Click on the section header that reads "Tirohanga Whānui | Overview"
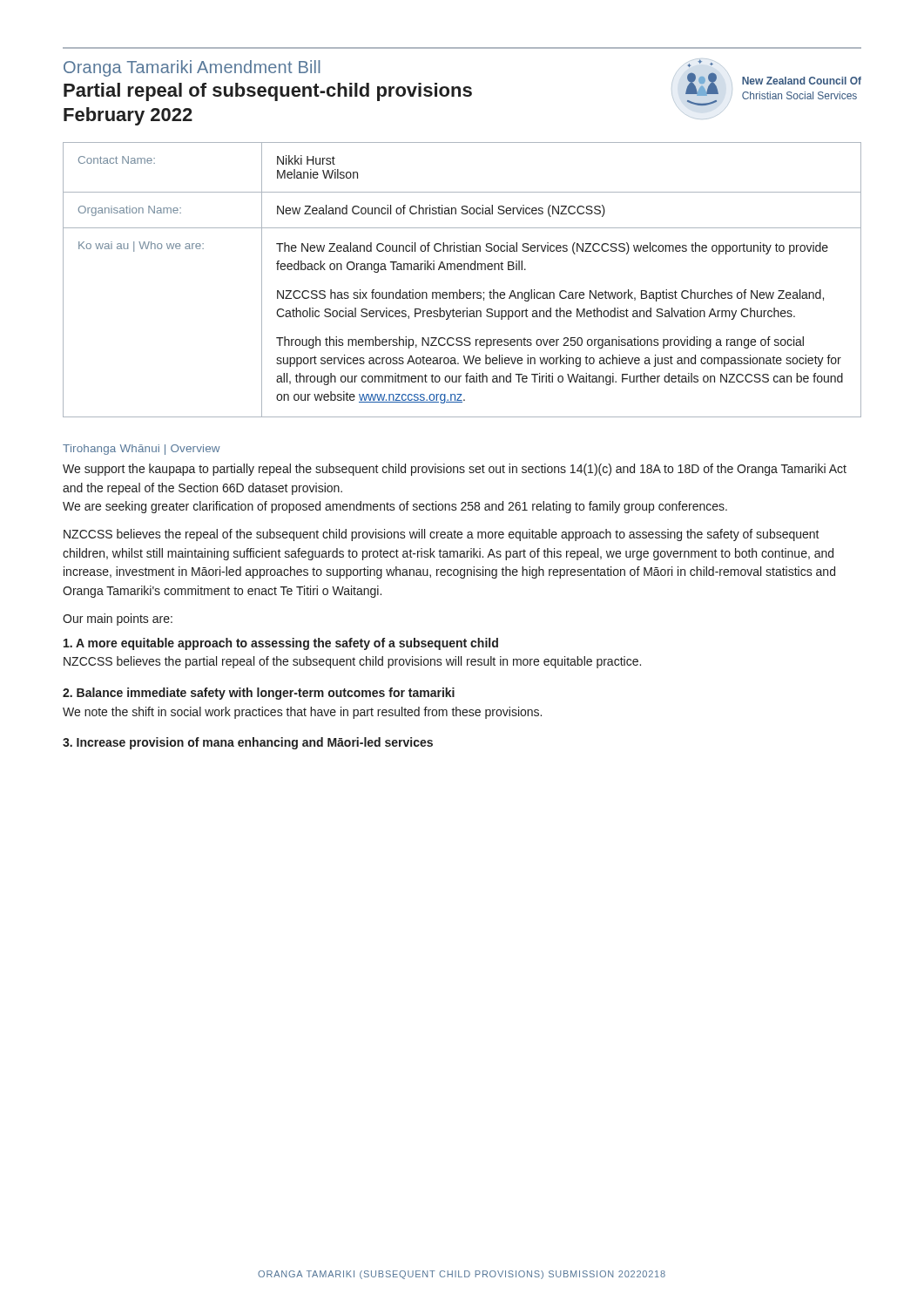The width and height of the screenshot is (924, 1307). [142, 450]
